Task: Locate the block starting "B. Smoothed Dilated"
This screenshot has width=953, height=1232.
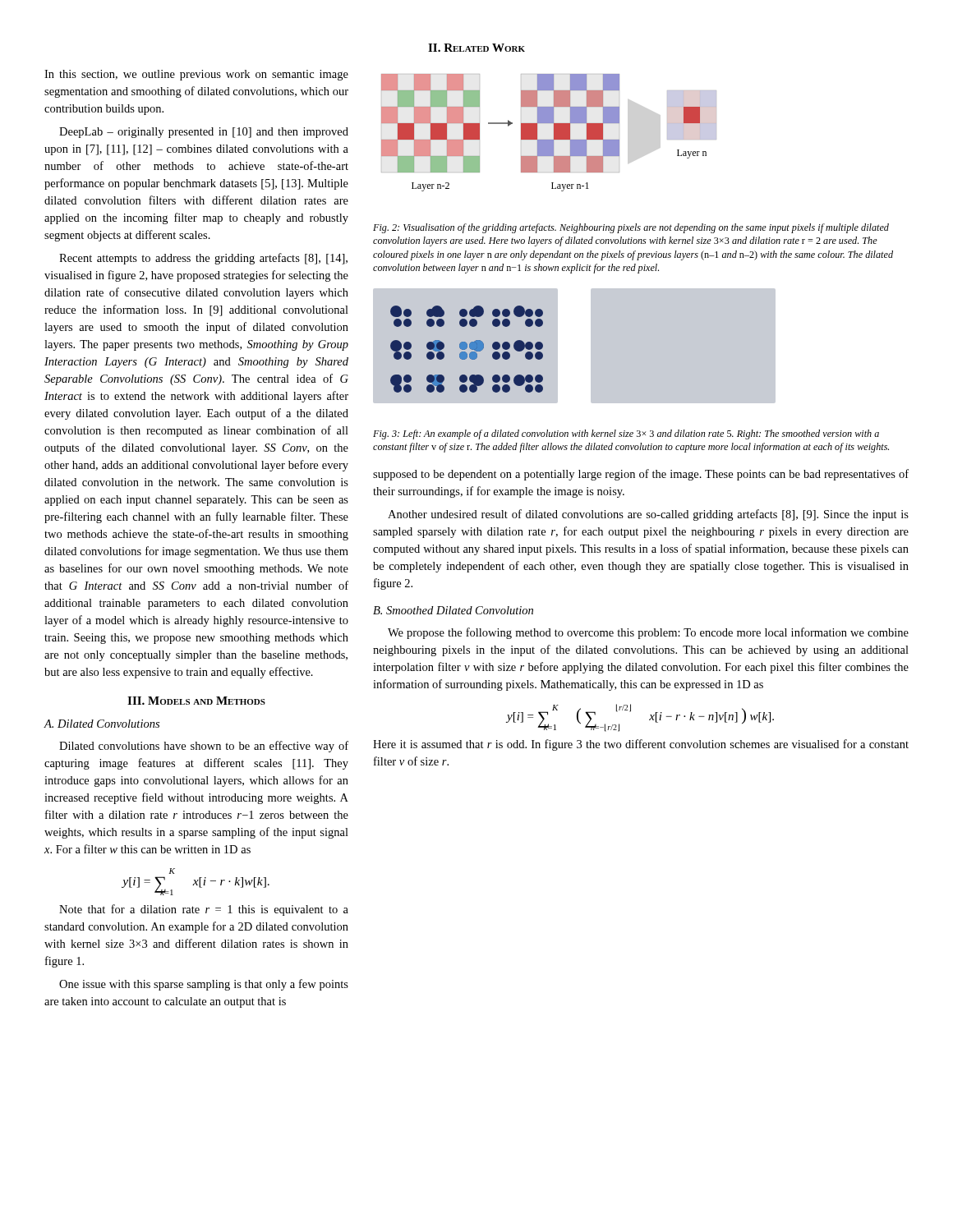Action: coord(453,610)
